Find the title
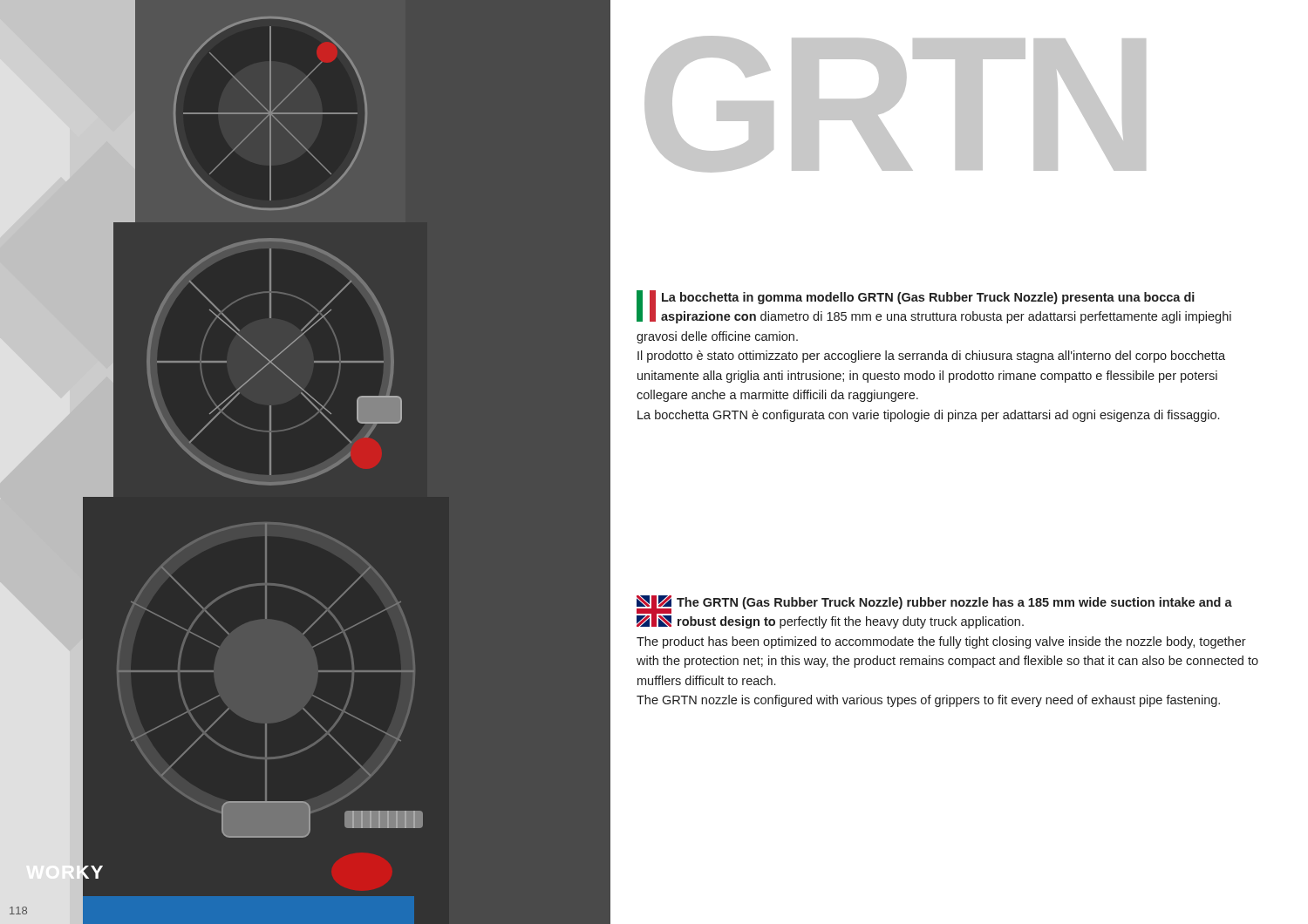 894,105
